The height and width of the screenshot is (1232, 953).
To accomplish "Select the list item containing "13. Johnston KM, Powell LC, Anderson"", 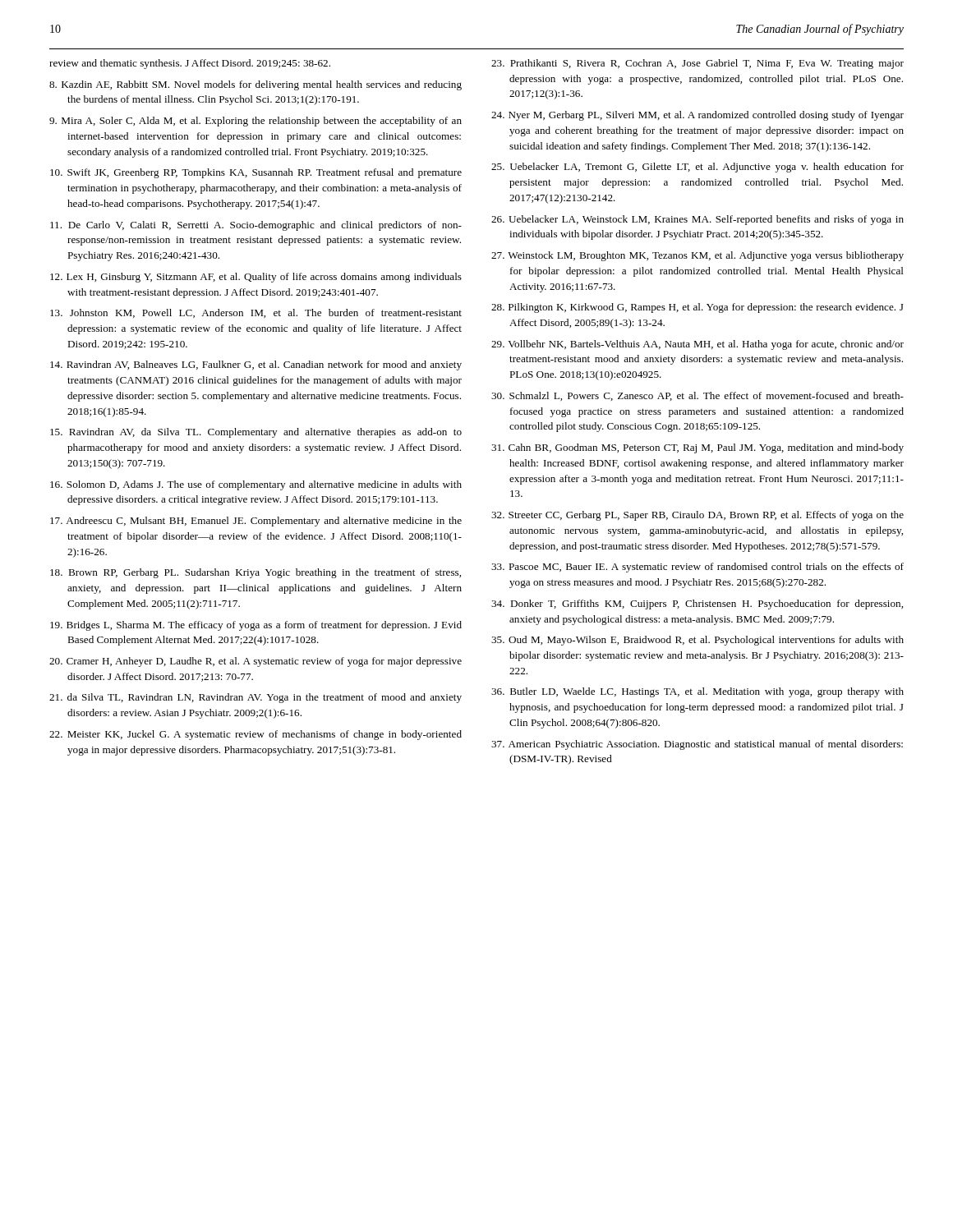I will pyautogui.click(x=255, y=328).
